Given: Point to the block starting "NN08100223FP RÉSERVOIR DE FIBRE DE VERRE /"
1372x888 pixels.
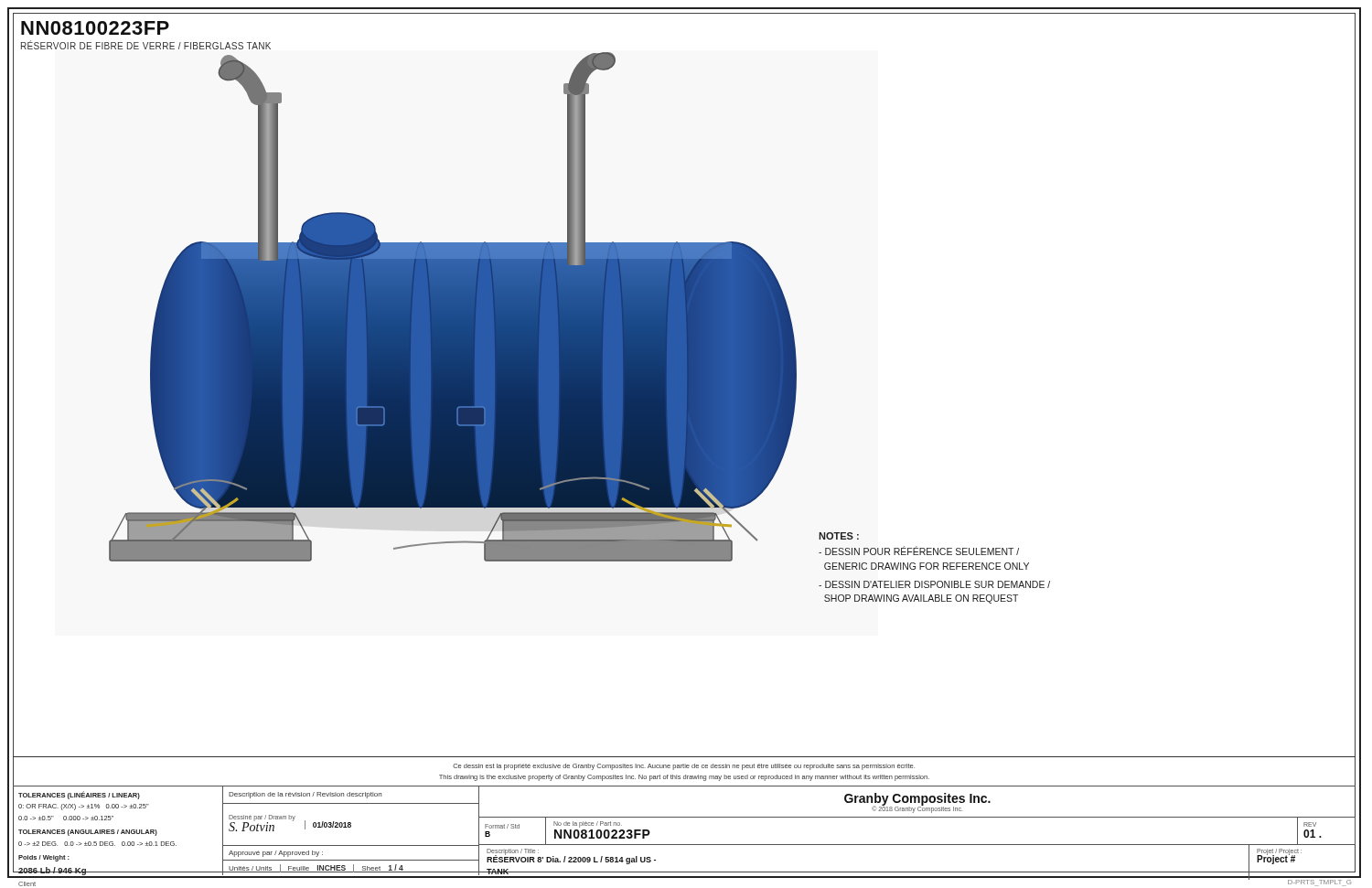Looking at the screenshot, I should tap(146, 34).
